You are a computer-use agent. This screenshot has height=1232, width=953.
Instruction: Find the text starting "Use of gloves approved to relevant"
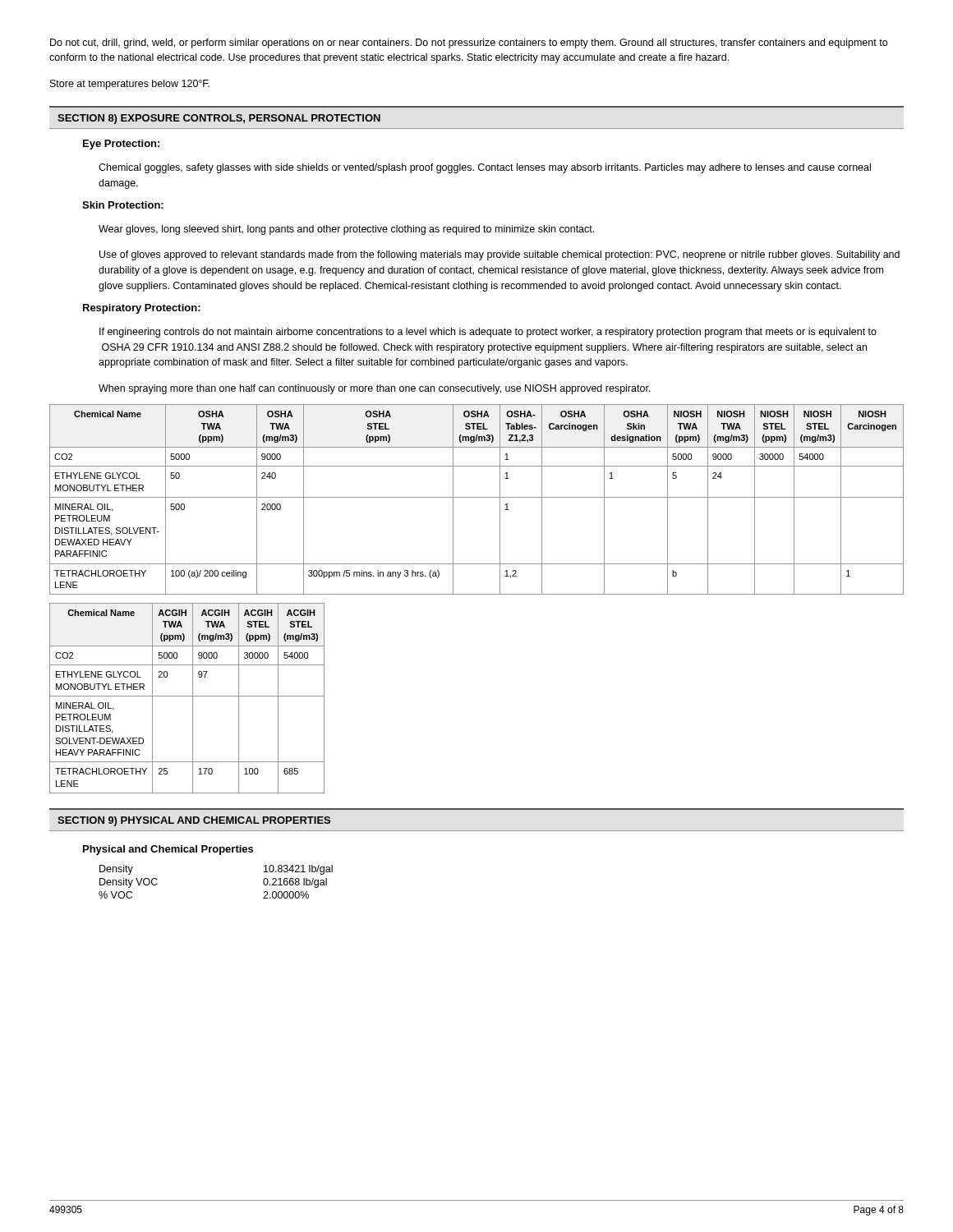[x=476, y=270]
